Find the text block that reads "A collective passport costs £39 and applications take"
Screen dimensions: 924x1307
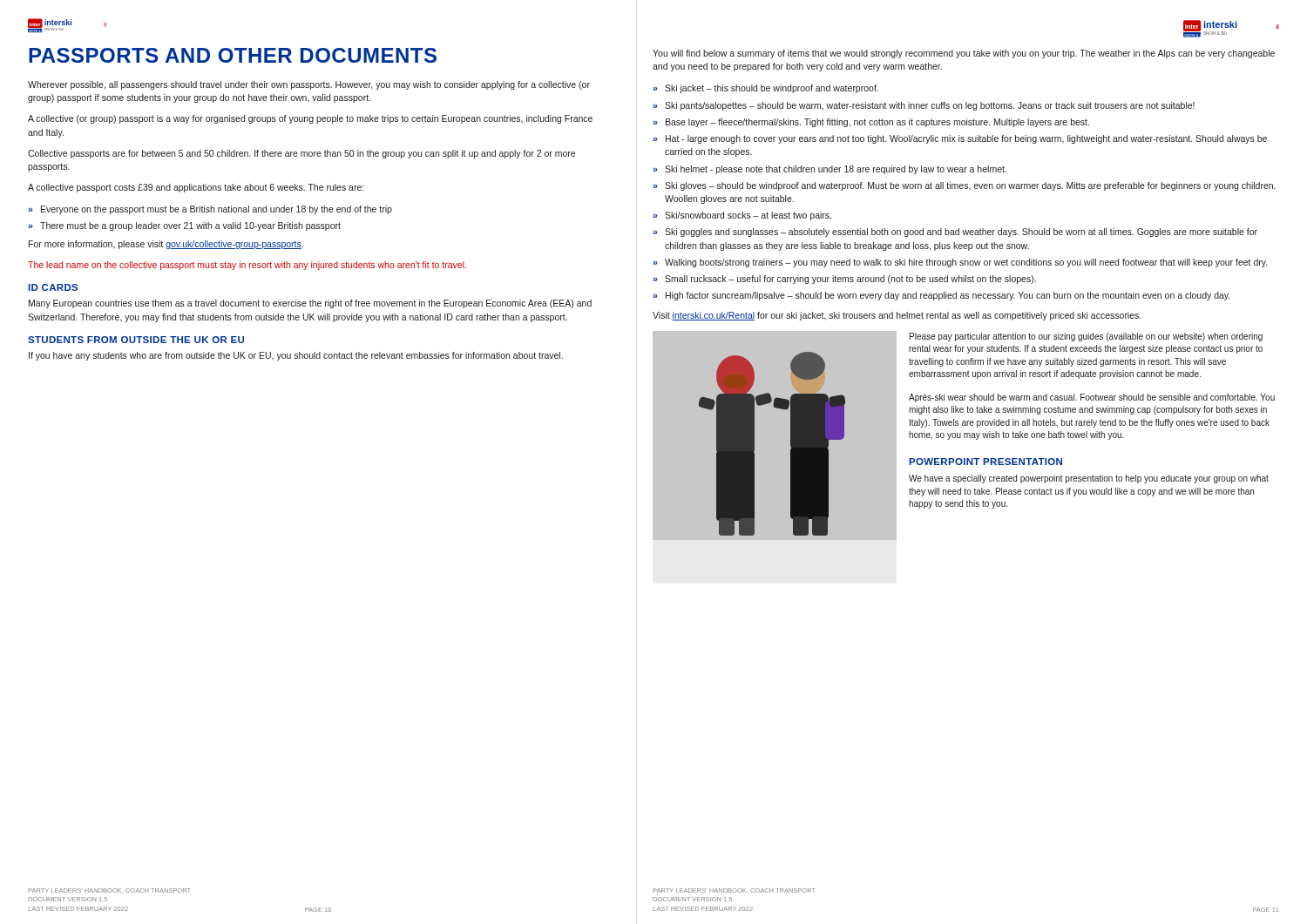pos(196,188)
